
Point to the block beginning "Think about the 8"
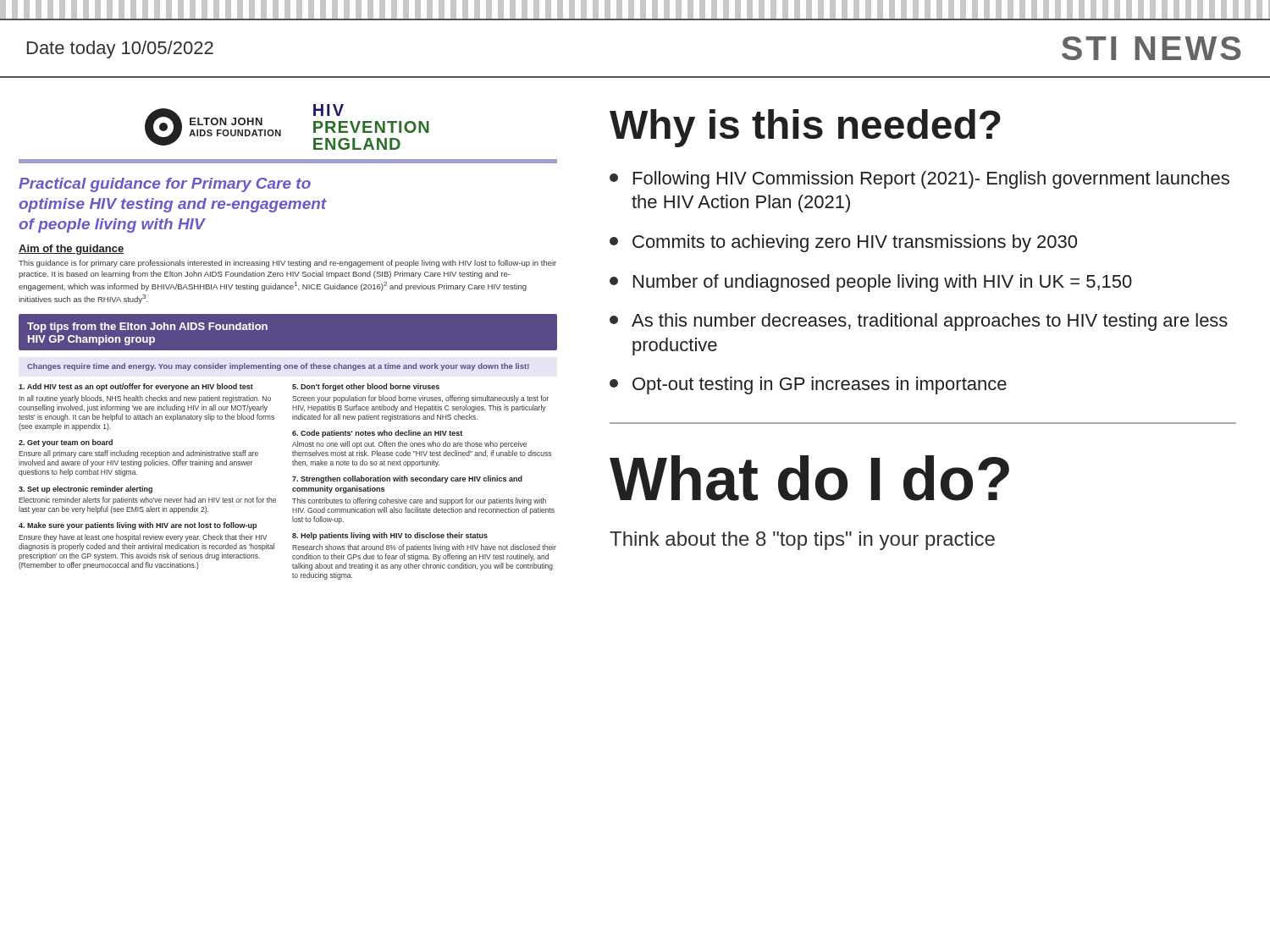(803, 538)
